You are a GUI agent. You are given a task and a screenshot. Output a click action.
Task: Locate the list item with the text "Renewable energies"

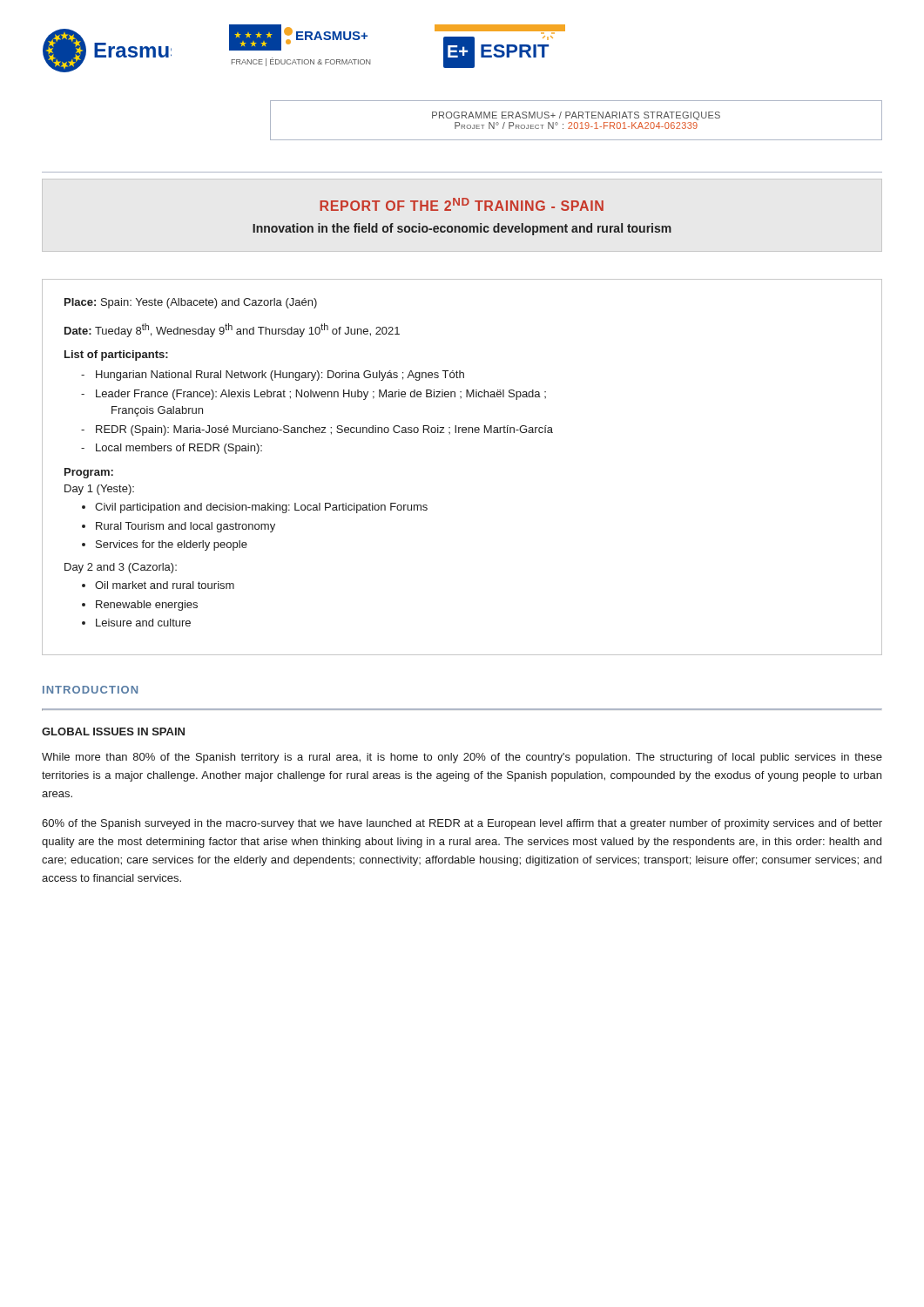click(147, 604)
